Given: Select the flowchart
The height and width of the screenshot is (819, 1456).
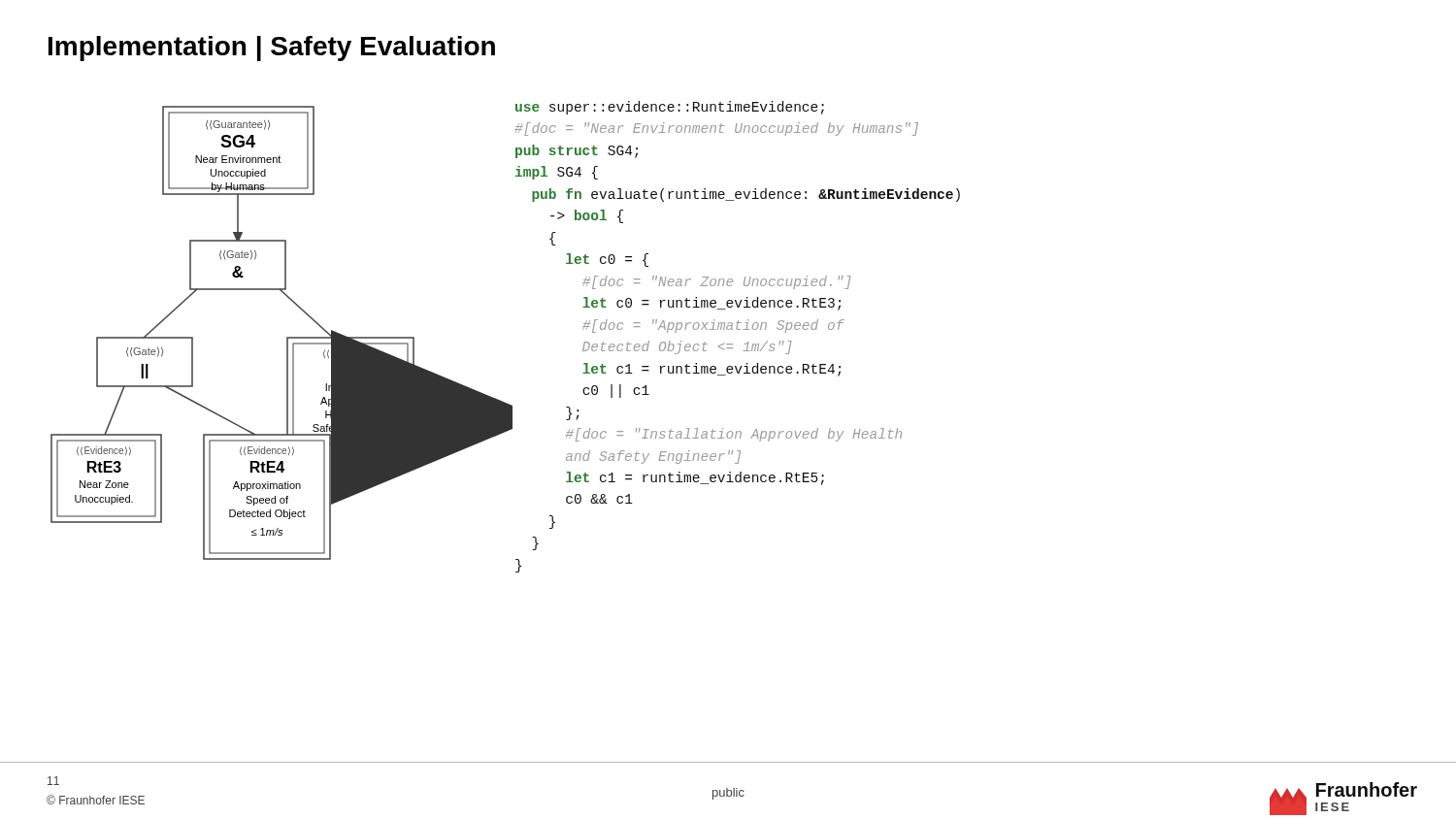Looking at the screenshot, I should [280, 359].
